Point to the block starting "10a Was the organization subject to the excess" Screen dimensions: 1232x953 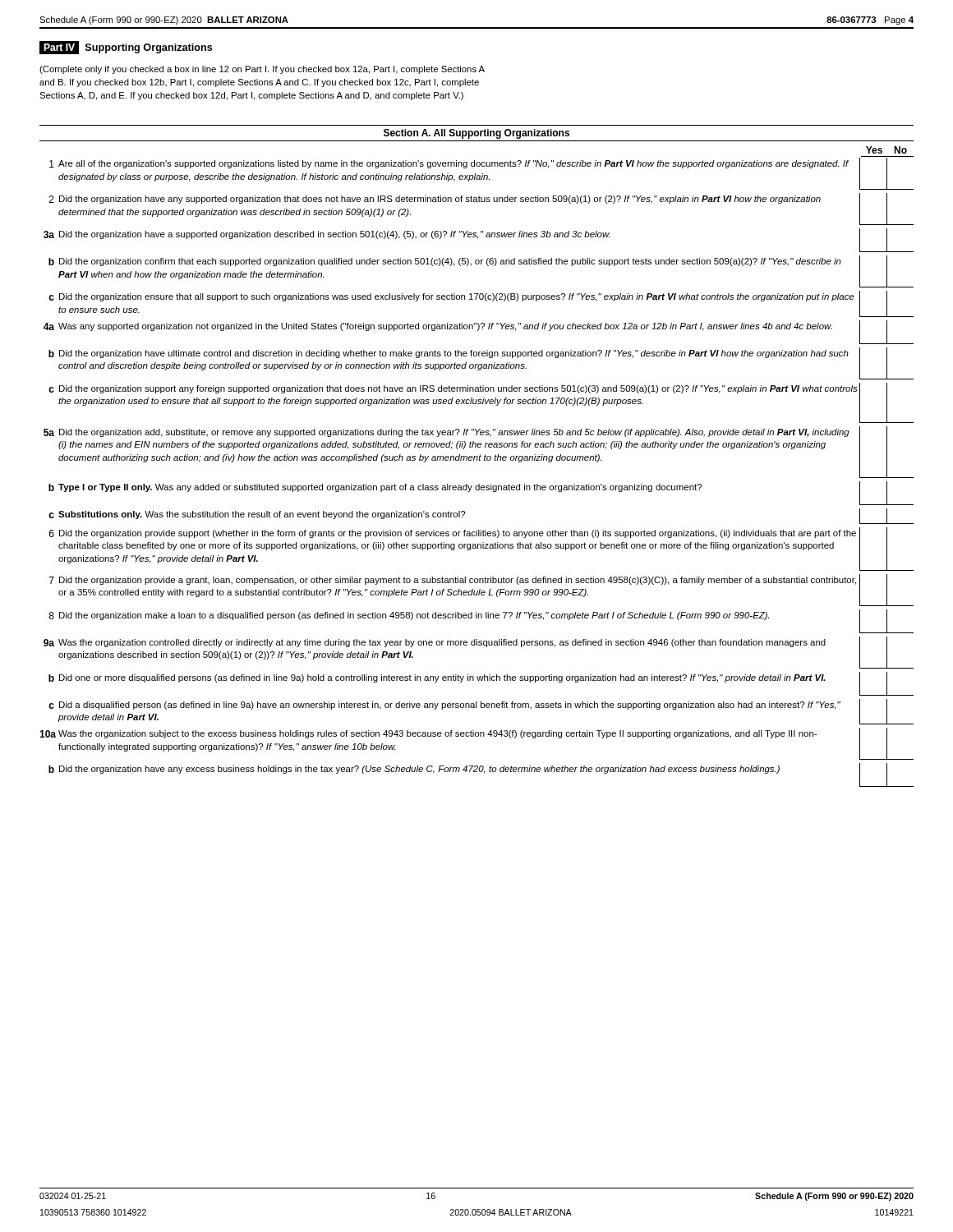[x=476, y=744]
